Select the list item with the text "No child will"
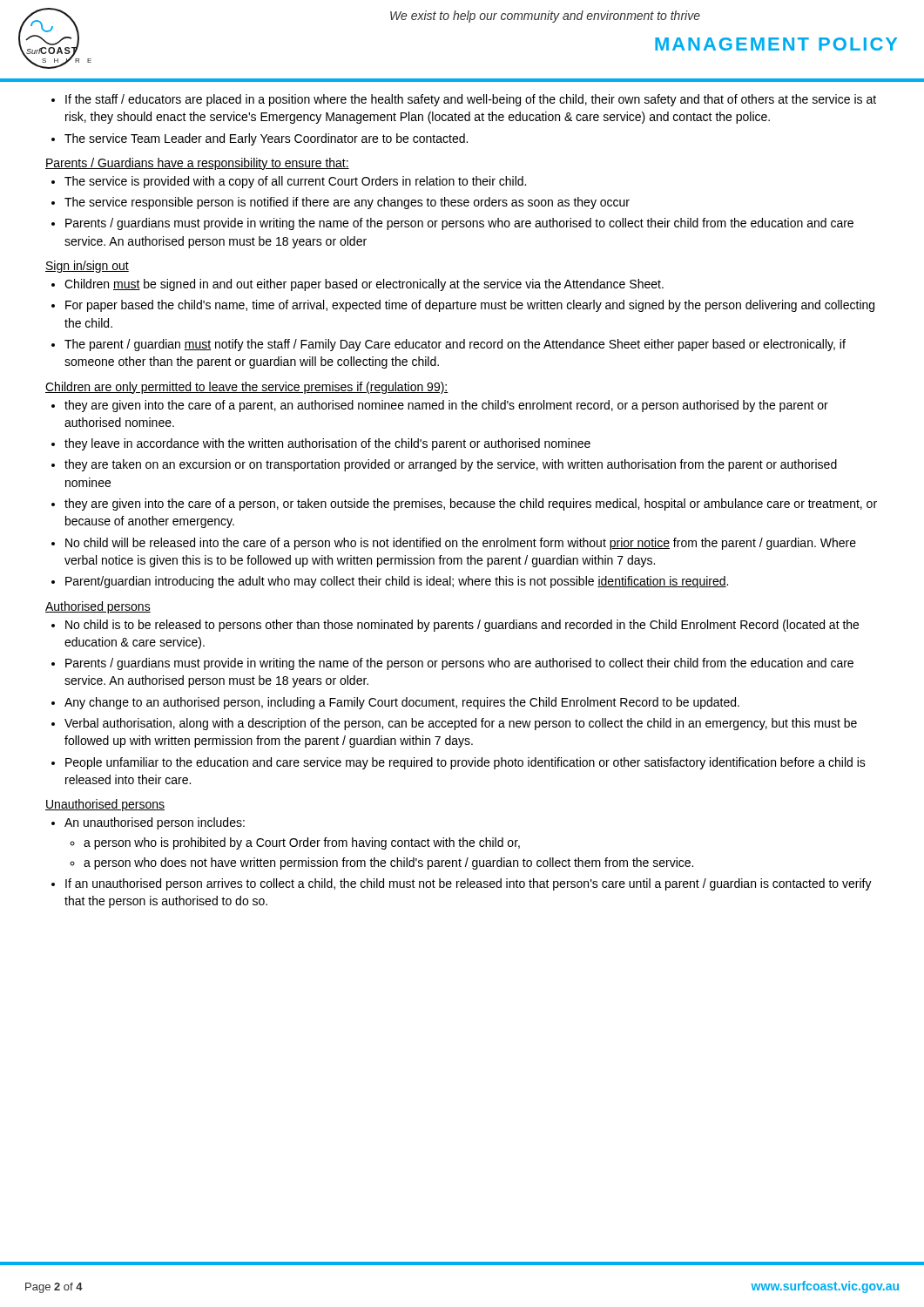924x1307 pixels. pos(460,551)
